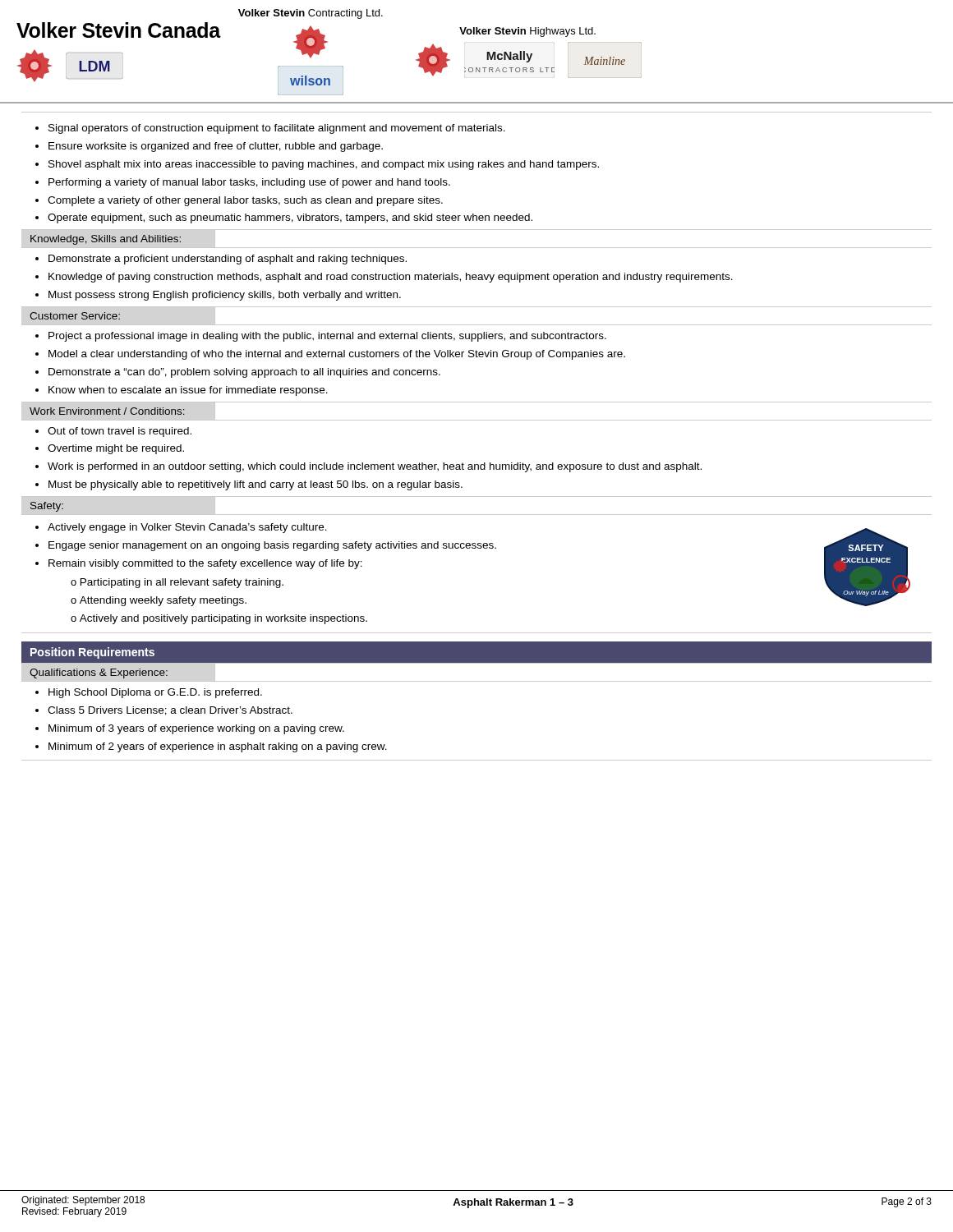
Task: Click on the list item containing "Model a clear understanding of"
Action: [337, 353]
